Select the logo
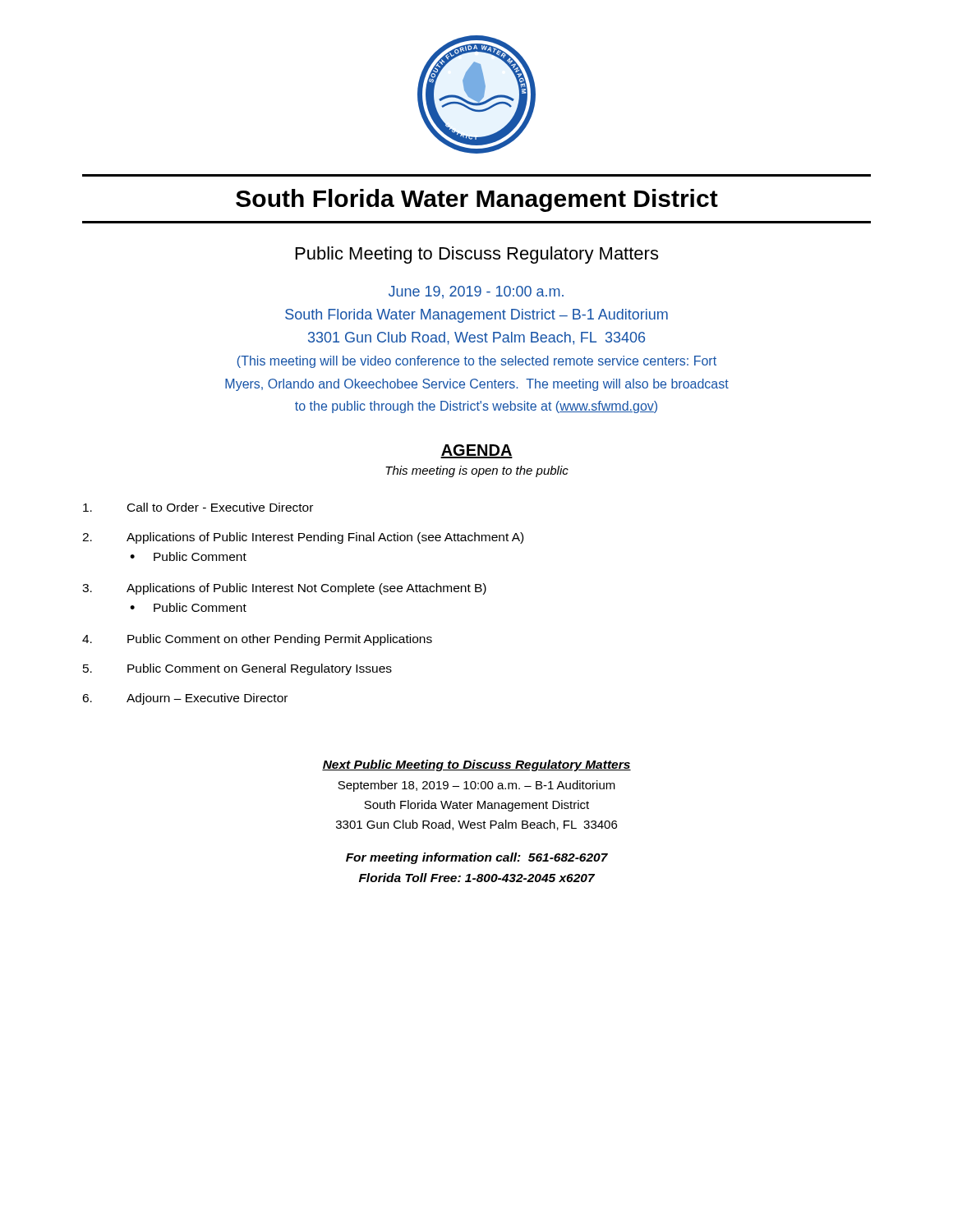This screenshot has height=1232, width=953. [x=476, y=96]
